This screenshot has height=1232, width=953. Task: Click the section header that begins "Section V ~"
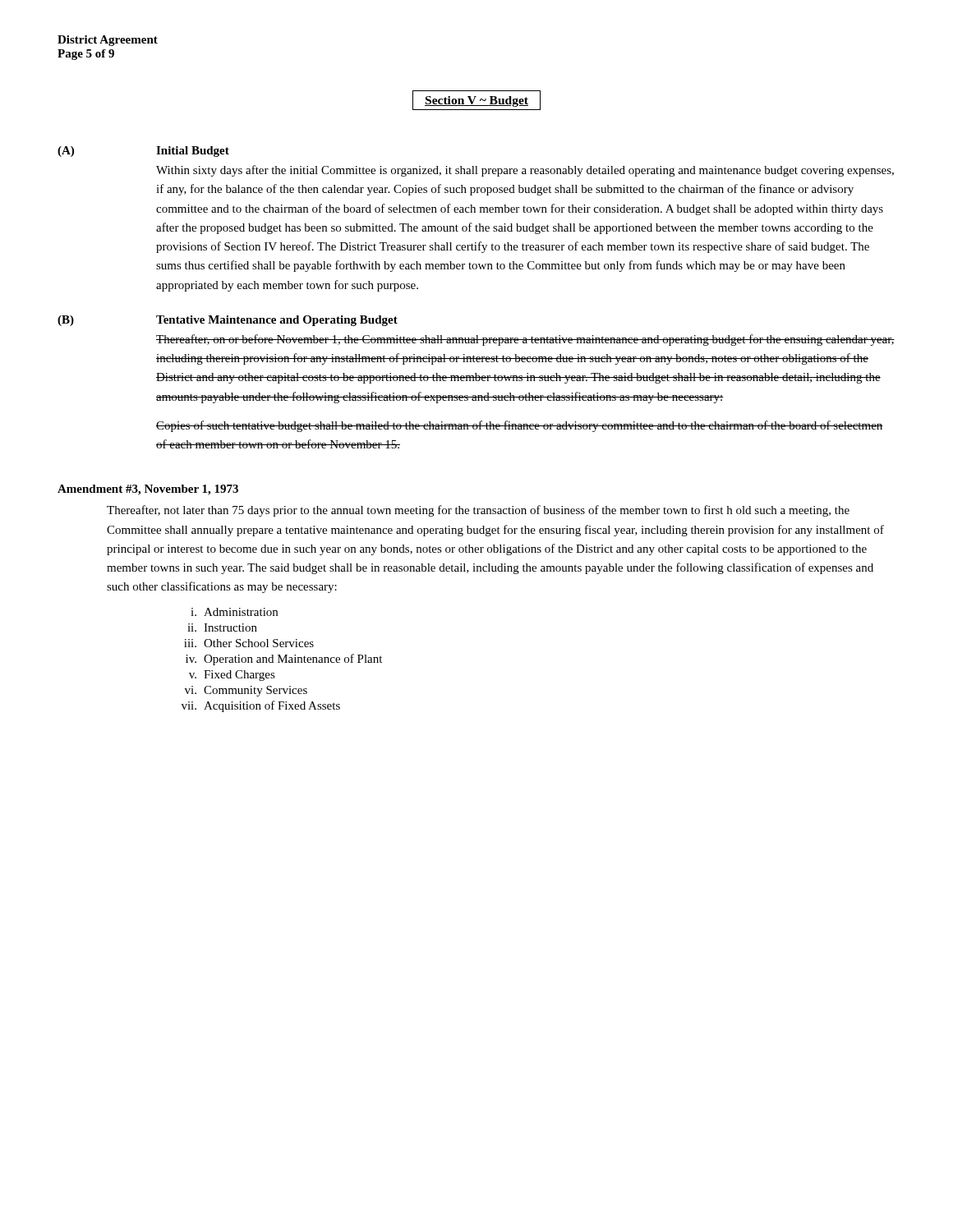(476, 100)
